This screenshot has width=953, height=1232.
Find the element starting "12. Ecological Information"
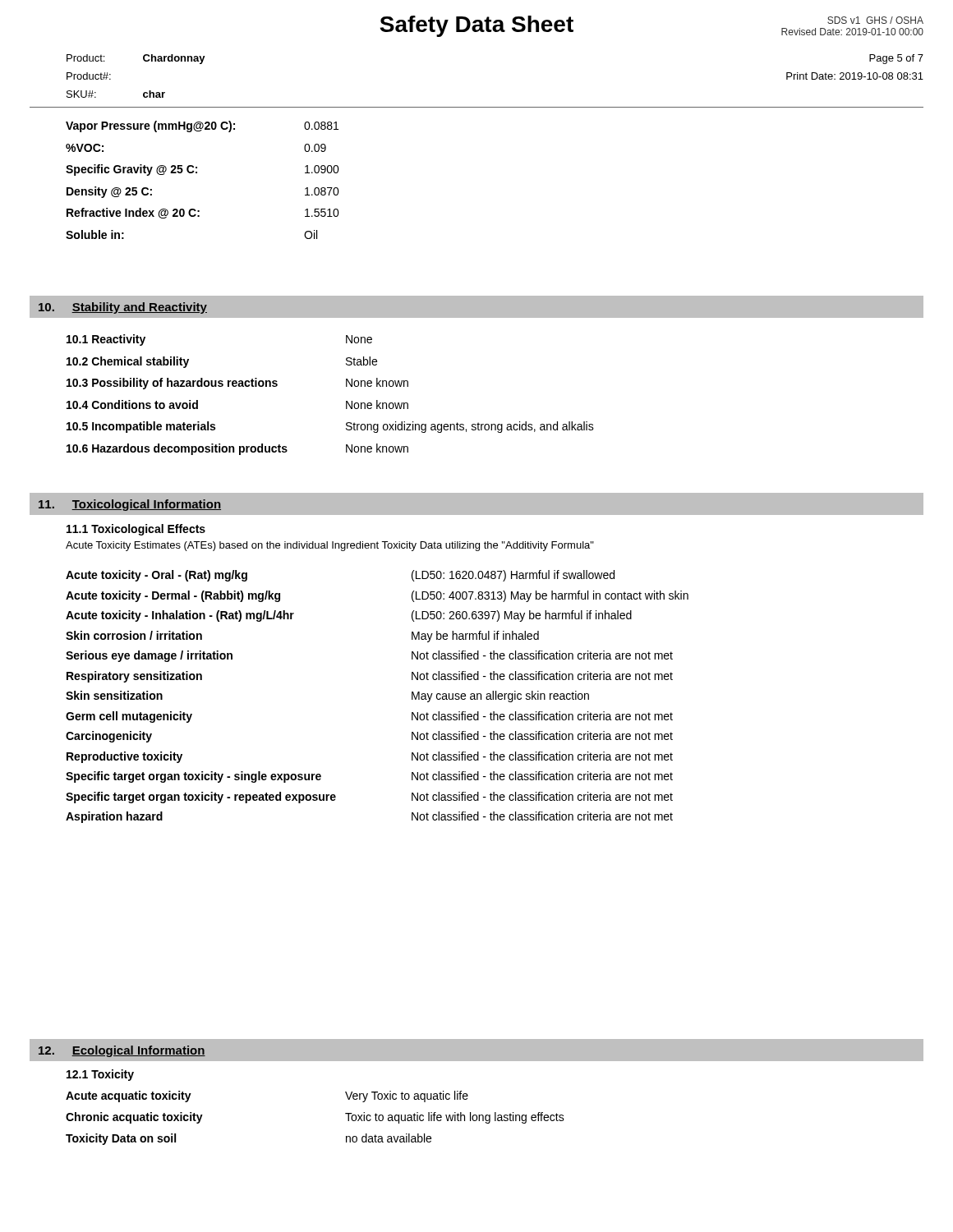[121, 1050]
